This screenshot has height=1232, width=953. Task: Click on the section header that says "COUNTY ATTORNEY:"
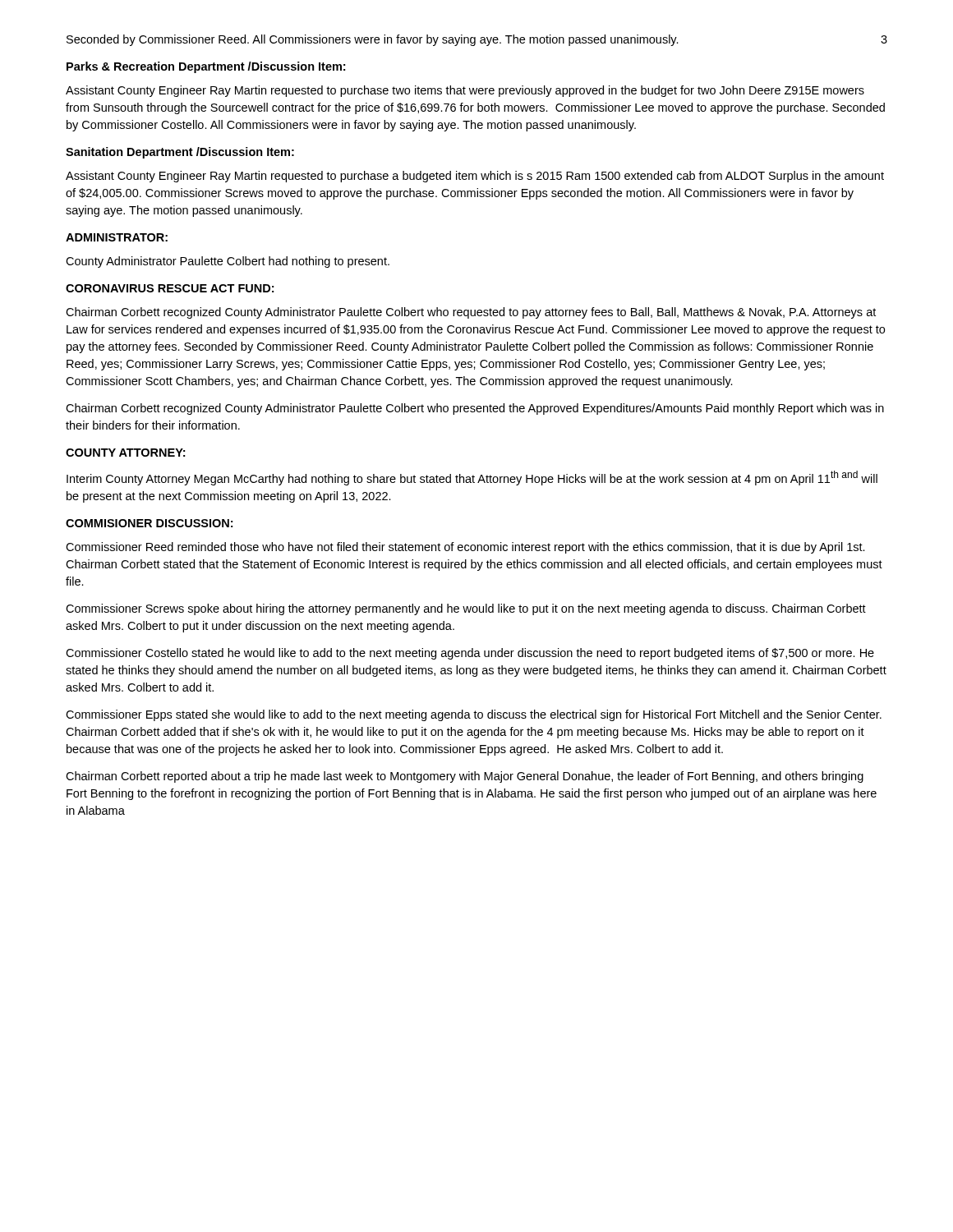126,453
